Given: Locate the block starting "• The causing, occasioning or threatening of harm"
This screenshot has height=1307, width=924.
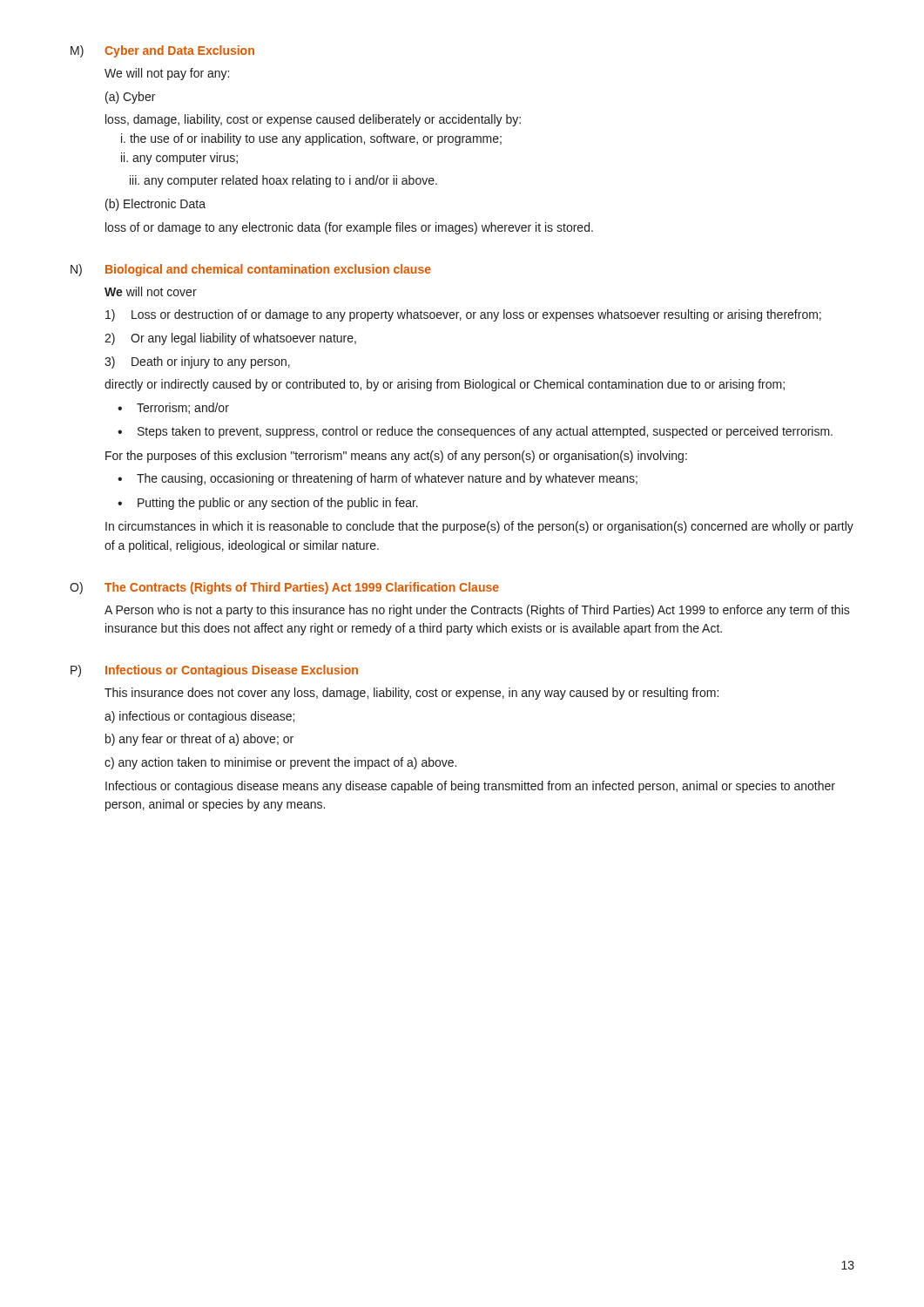Looking at the screenshot, I should click(486, 480).
